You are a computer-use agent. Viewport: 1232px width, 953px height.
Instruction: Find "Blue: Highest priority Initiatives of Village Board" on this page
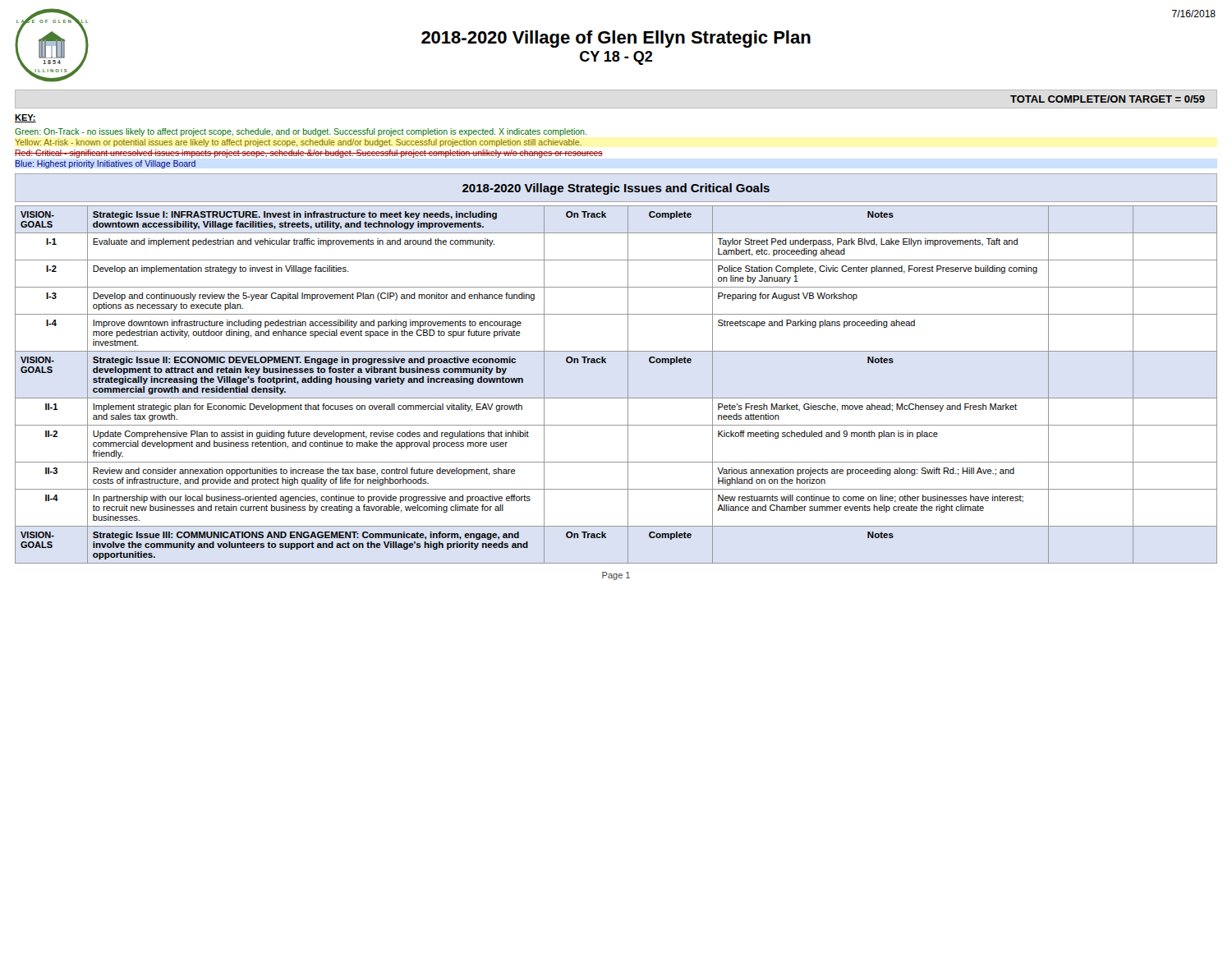[x=105, y=163]
